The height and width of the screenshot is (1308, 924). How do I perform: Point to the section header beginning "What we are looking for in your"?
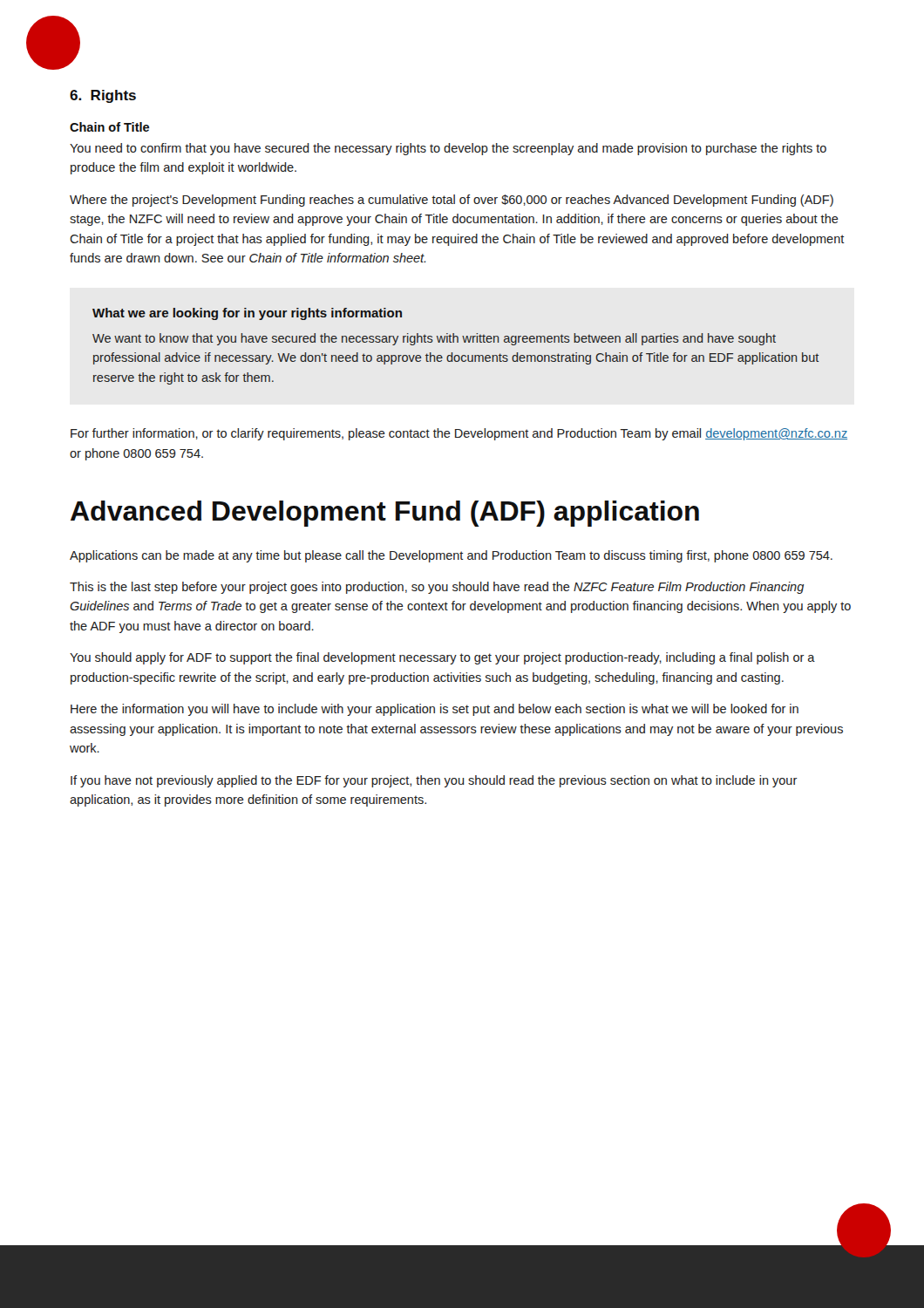462,346
